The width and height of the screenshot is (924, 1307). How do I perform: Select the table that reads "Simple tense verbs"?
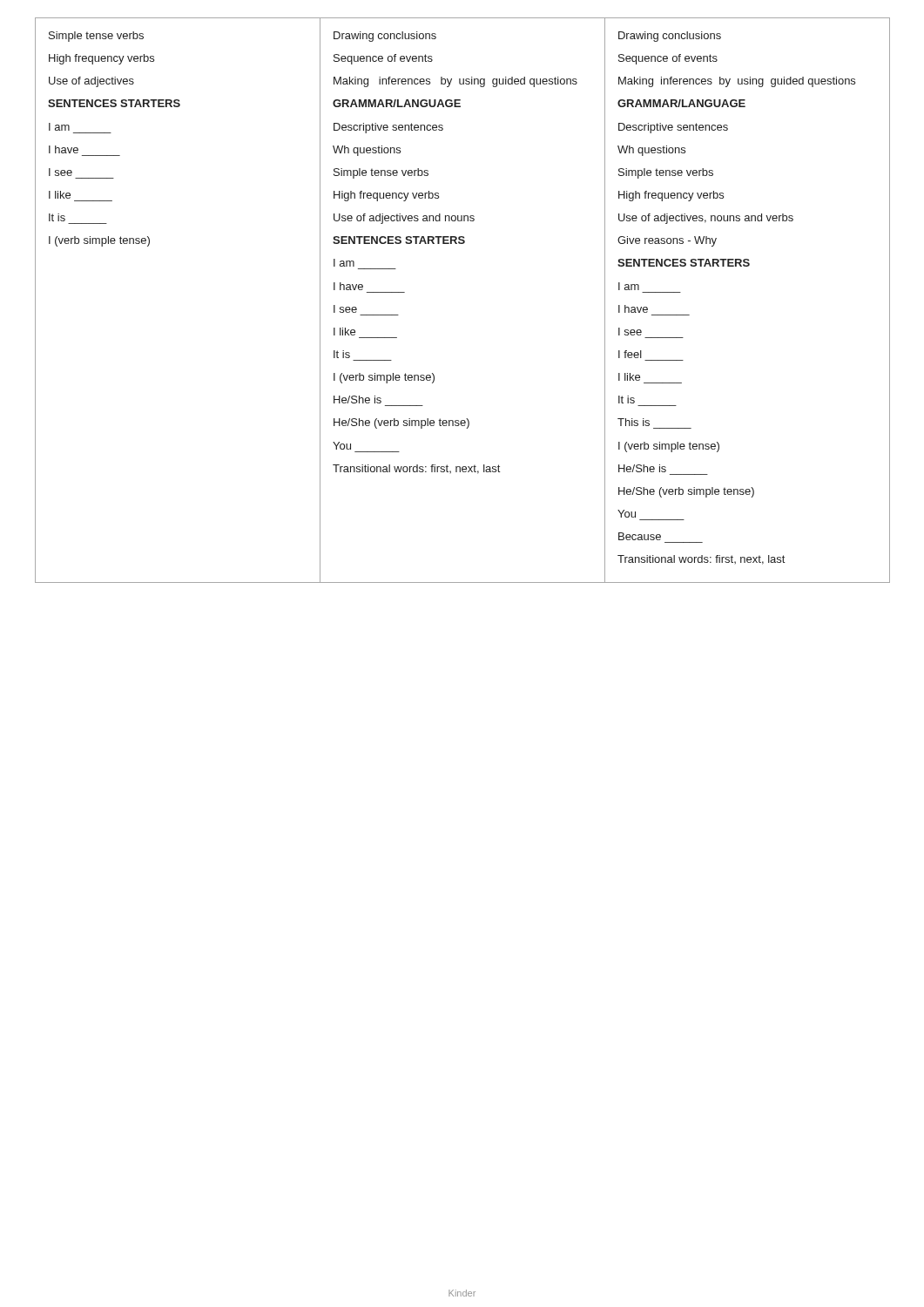point(462,300)
